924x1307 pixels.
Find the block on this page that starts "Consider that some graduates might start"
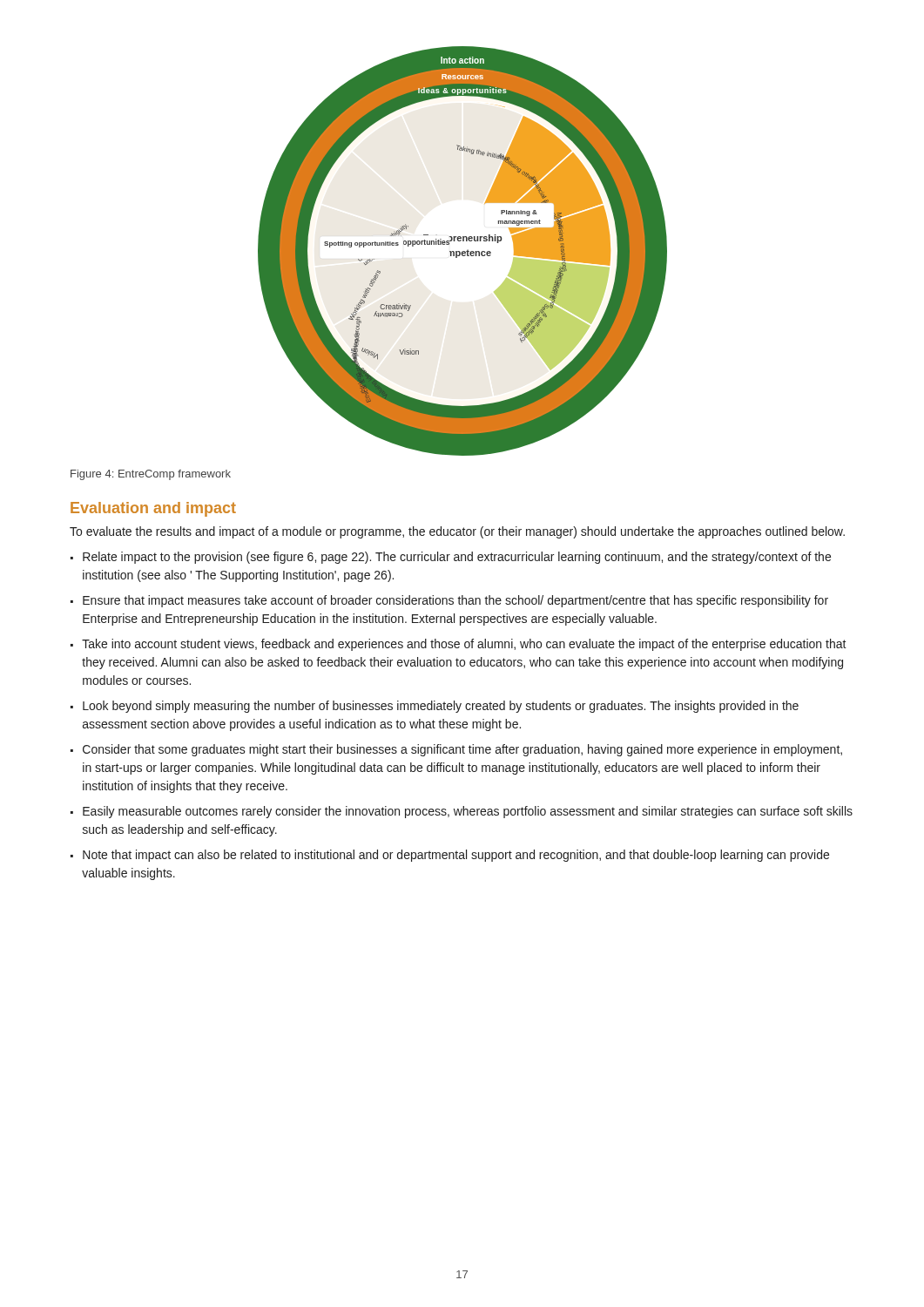pyautogui.click(x=463, y=768)
